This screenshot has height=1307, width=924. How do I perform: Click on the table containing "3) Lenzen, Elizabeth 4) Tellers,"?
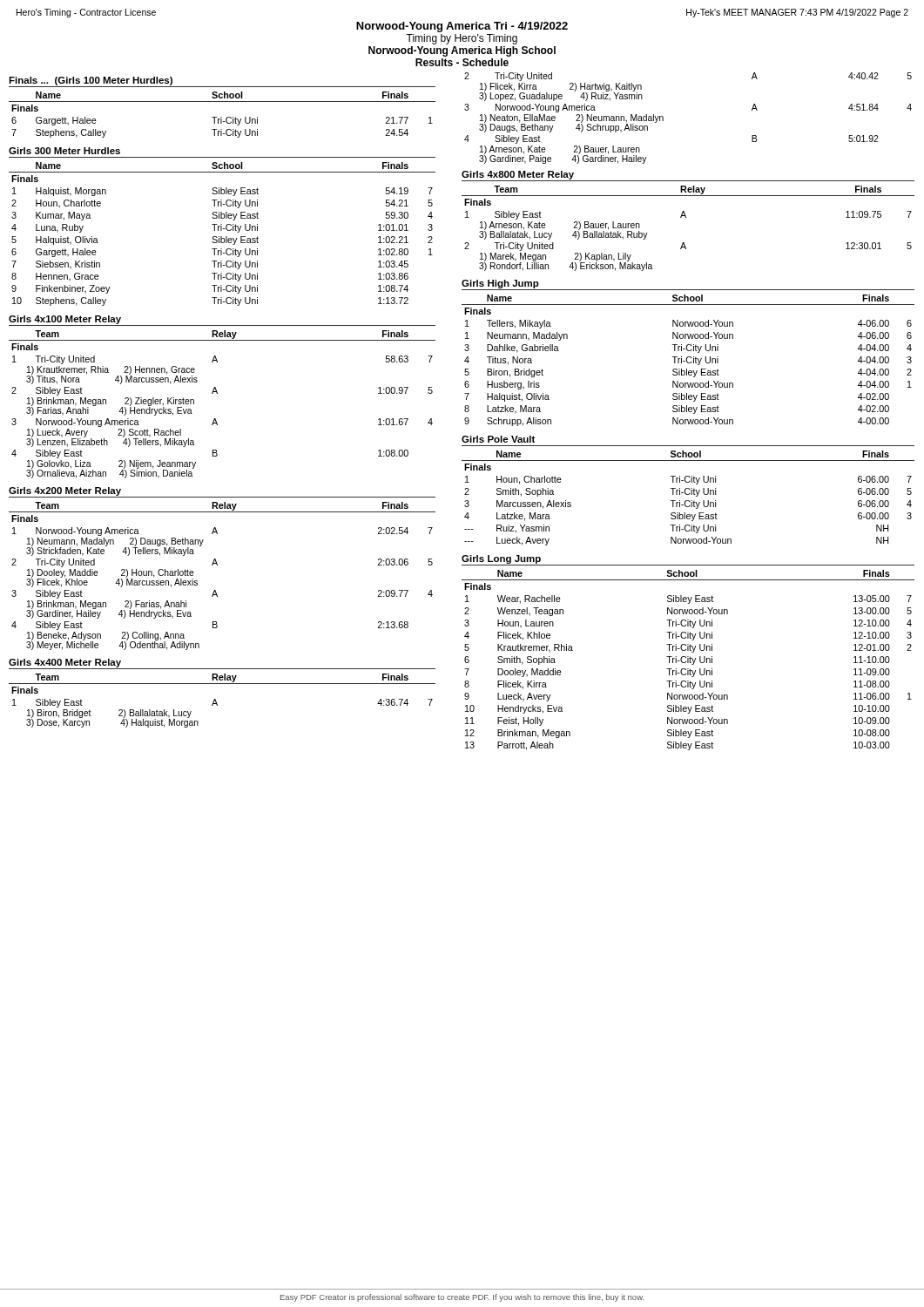[222, 403]
